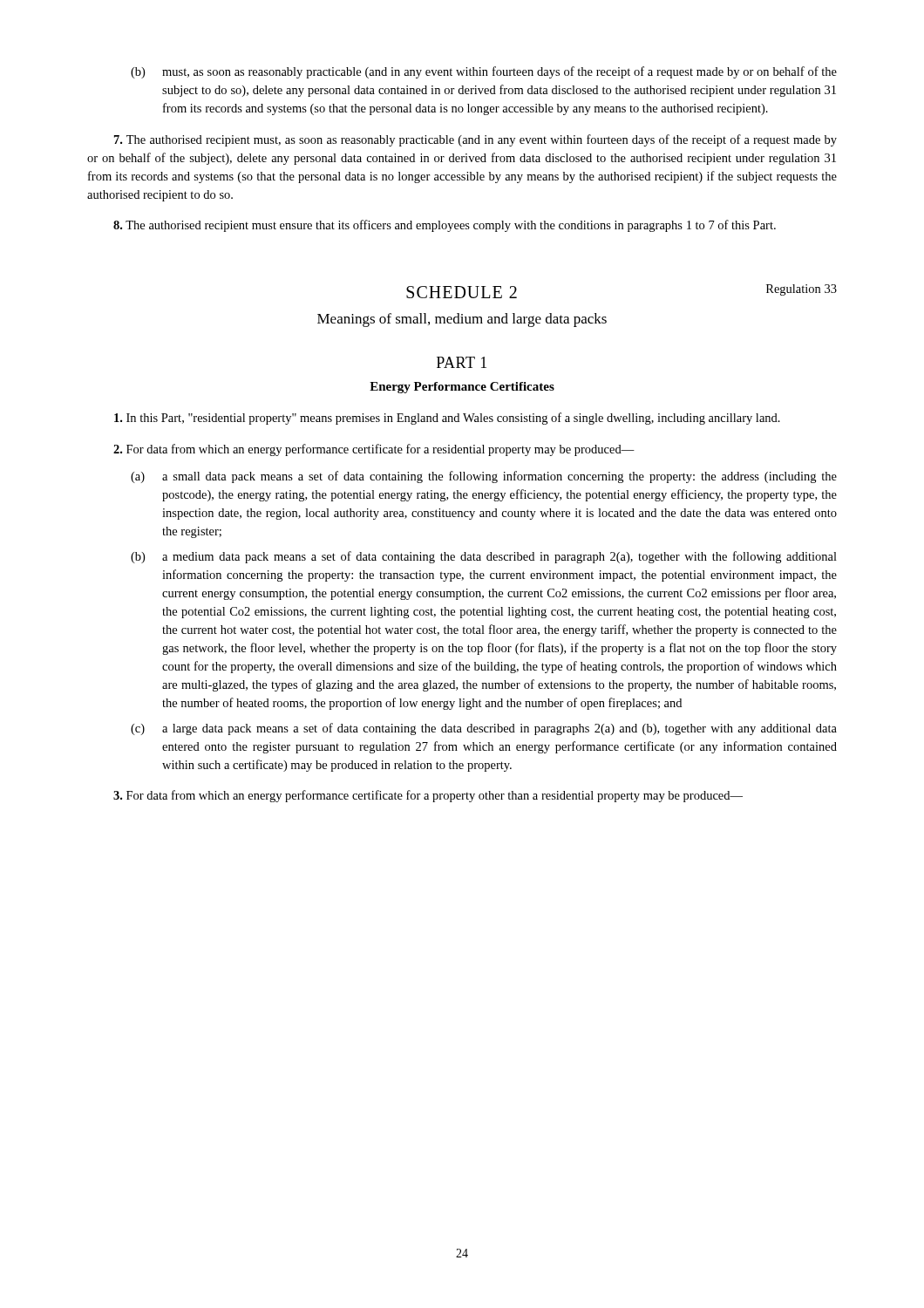Select the section header that says "Meanings of small, medium and large data"
This screenshot has width=924, height=1308.
pos(462,320)
